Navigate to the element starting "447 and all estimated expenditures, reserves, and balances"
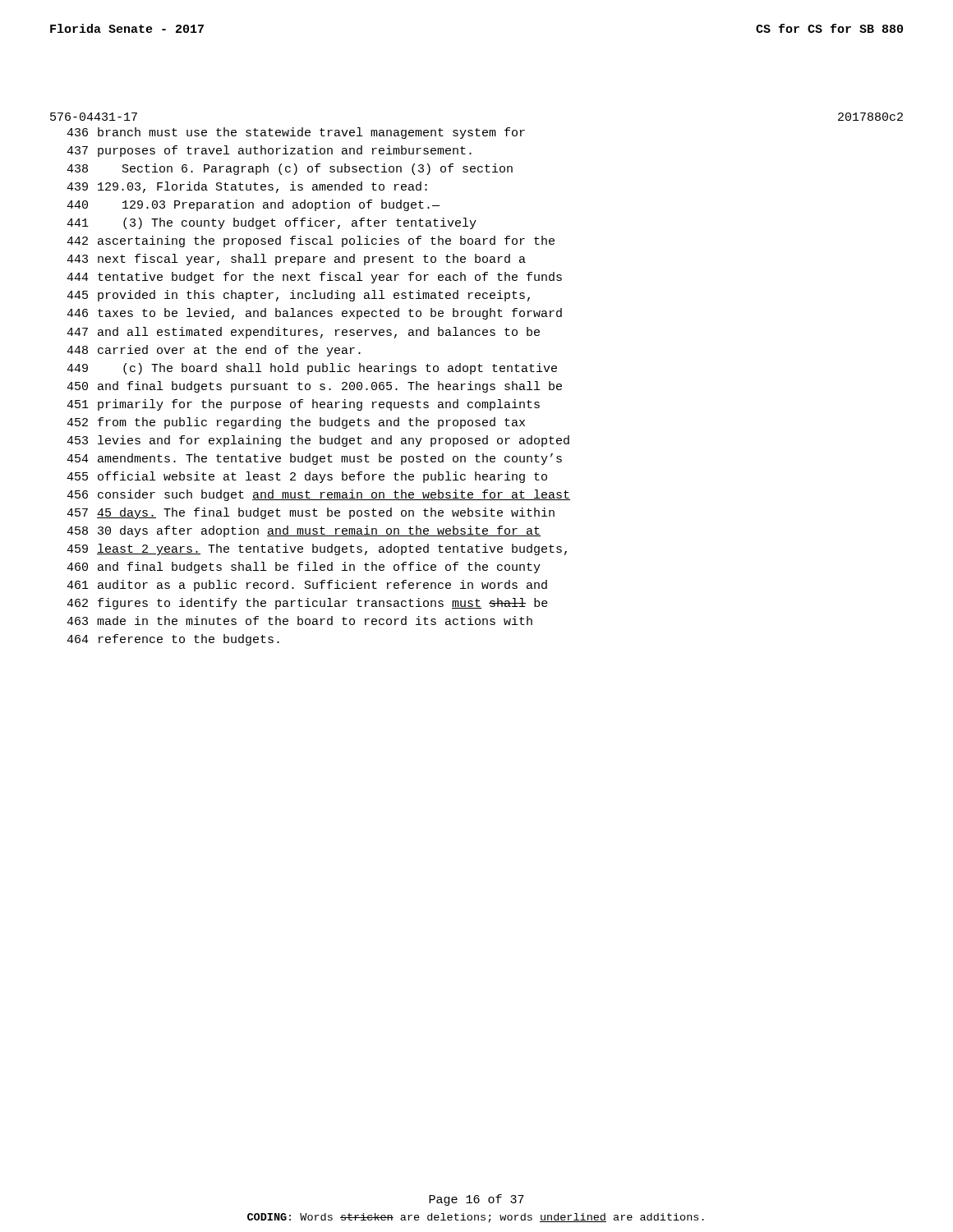 [x=476, y=333]
